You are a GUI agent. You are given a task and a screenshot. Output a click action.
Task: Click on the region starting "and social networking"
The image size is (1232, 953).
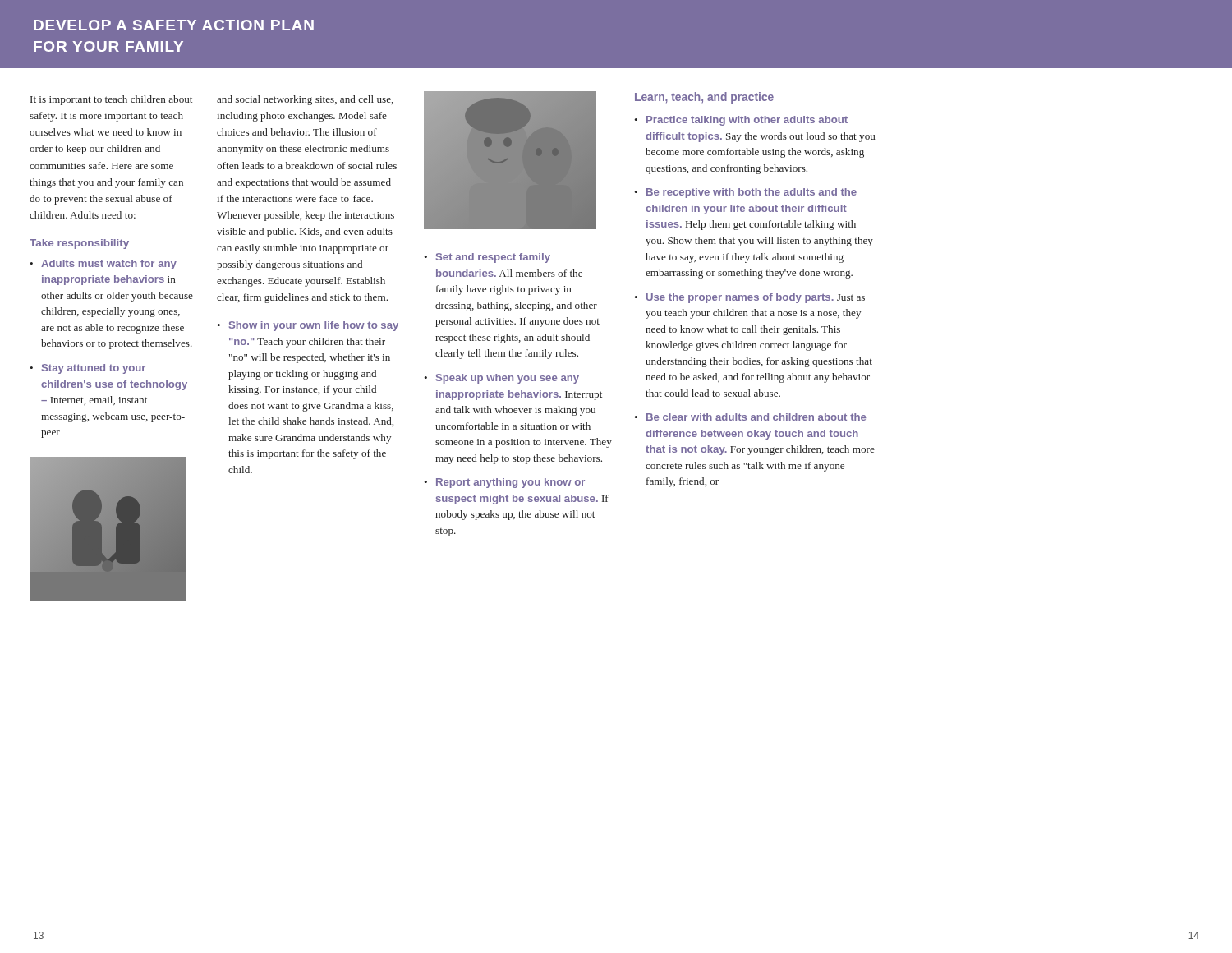coord(307,198)
